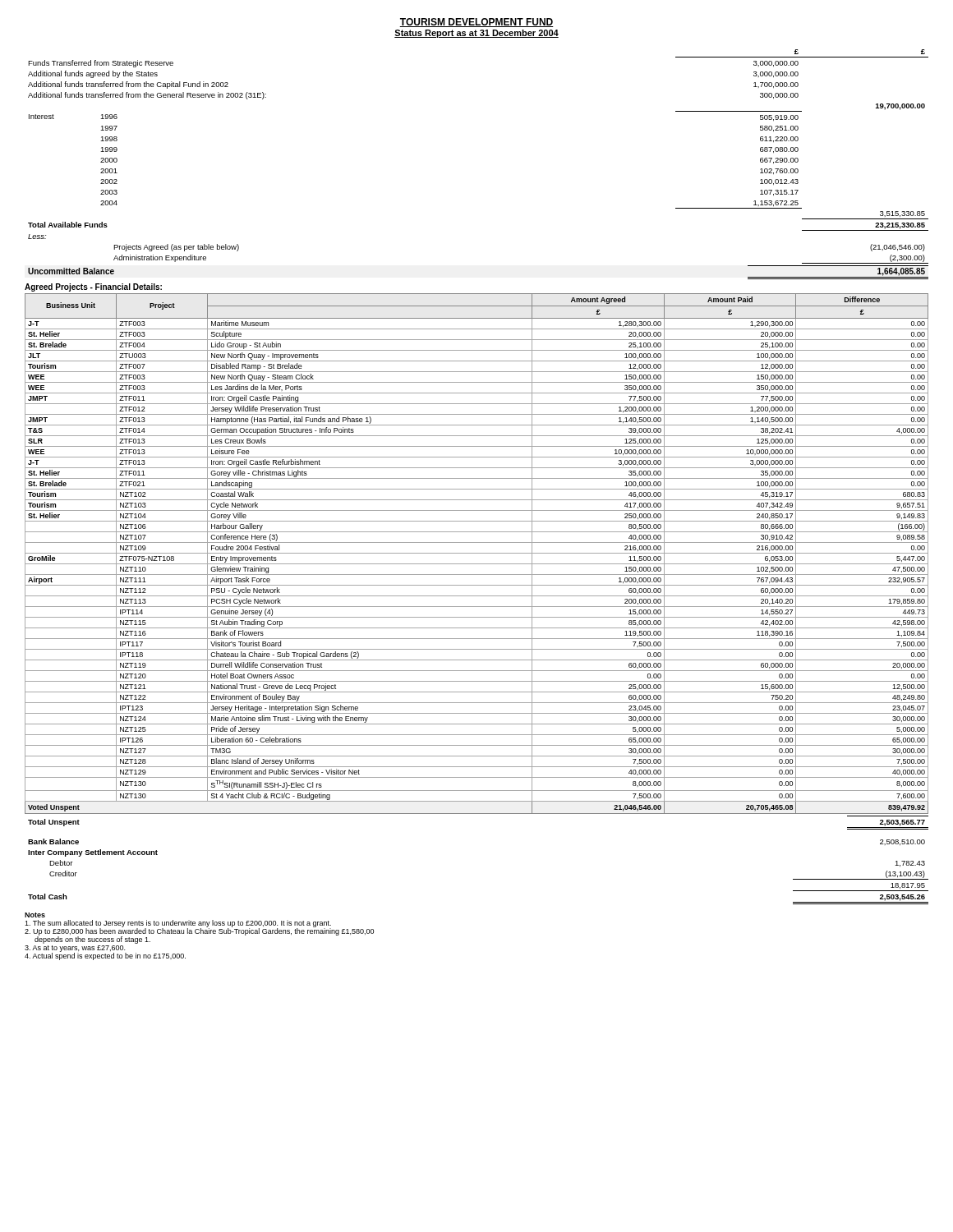Click on the table containing "Total Unspent"
953x1232 pixels.
[476, 822]
